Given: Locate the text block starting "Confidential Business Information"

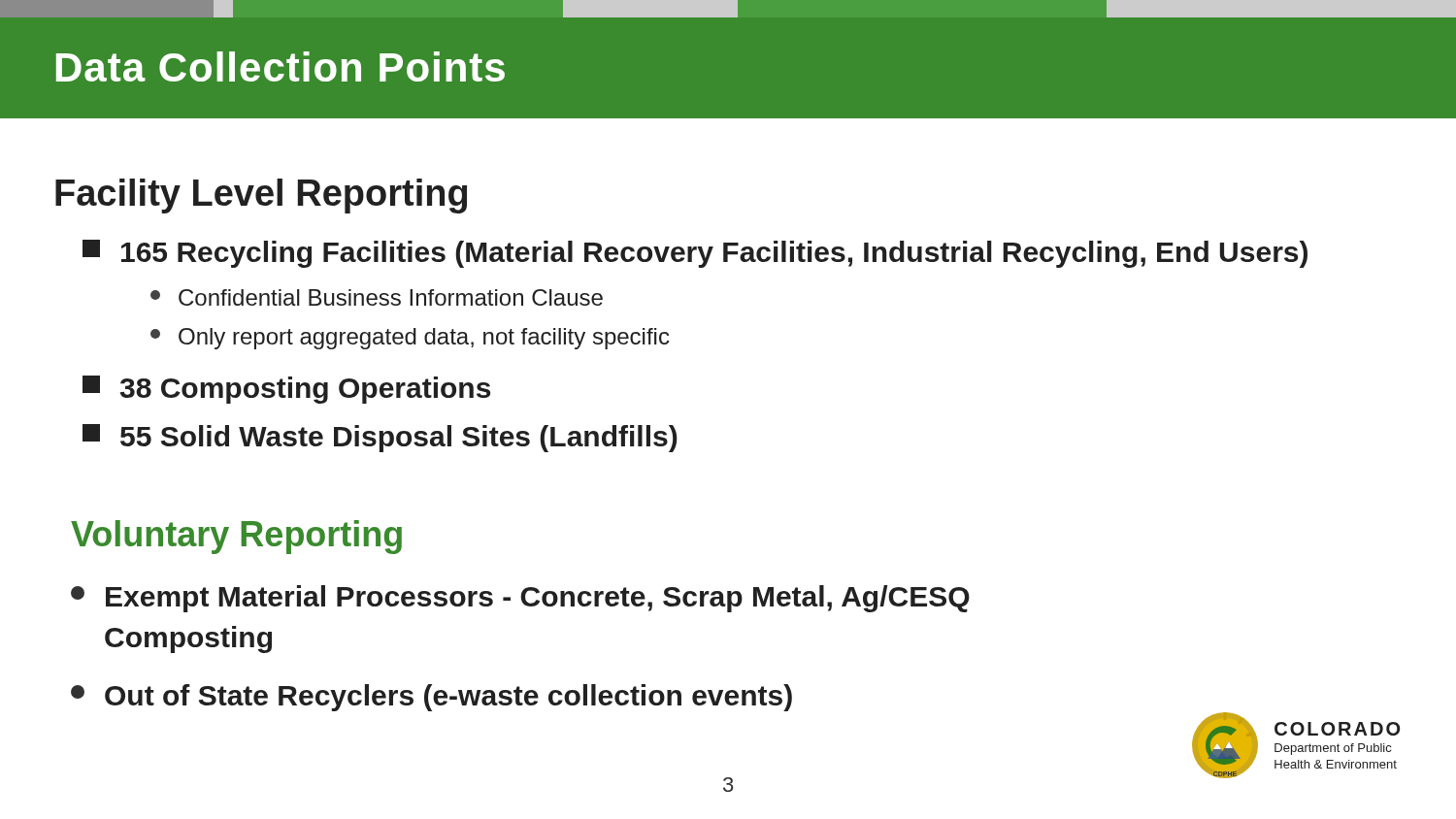Looking at the screenshot, I should 377,298.
